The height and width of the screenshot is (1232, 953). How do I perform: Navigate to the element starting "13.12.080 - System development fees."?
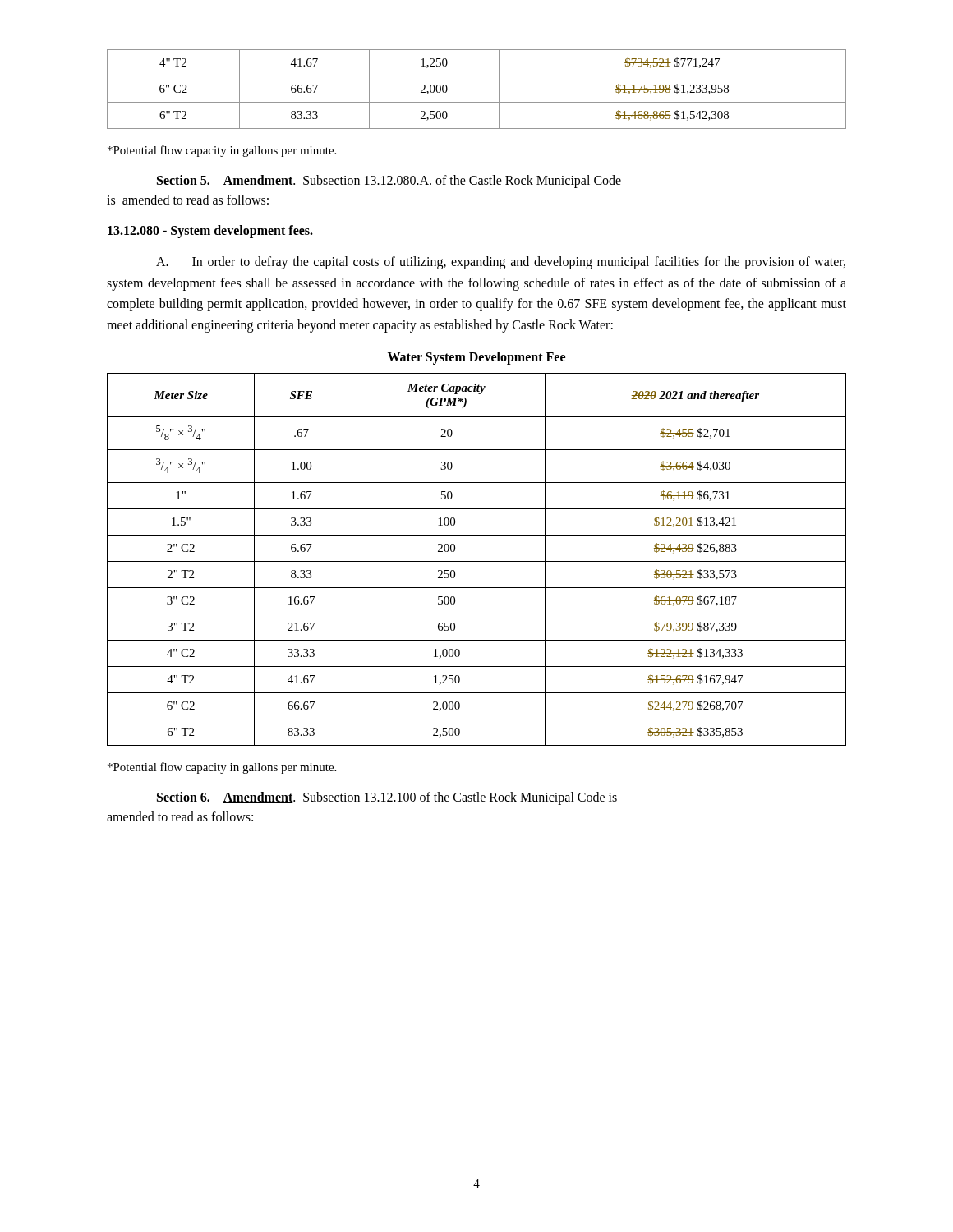click(210, 232)
